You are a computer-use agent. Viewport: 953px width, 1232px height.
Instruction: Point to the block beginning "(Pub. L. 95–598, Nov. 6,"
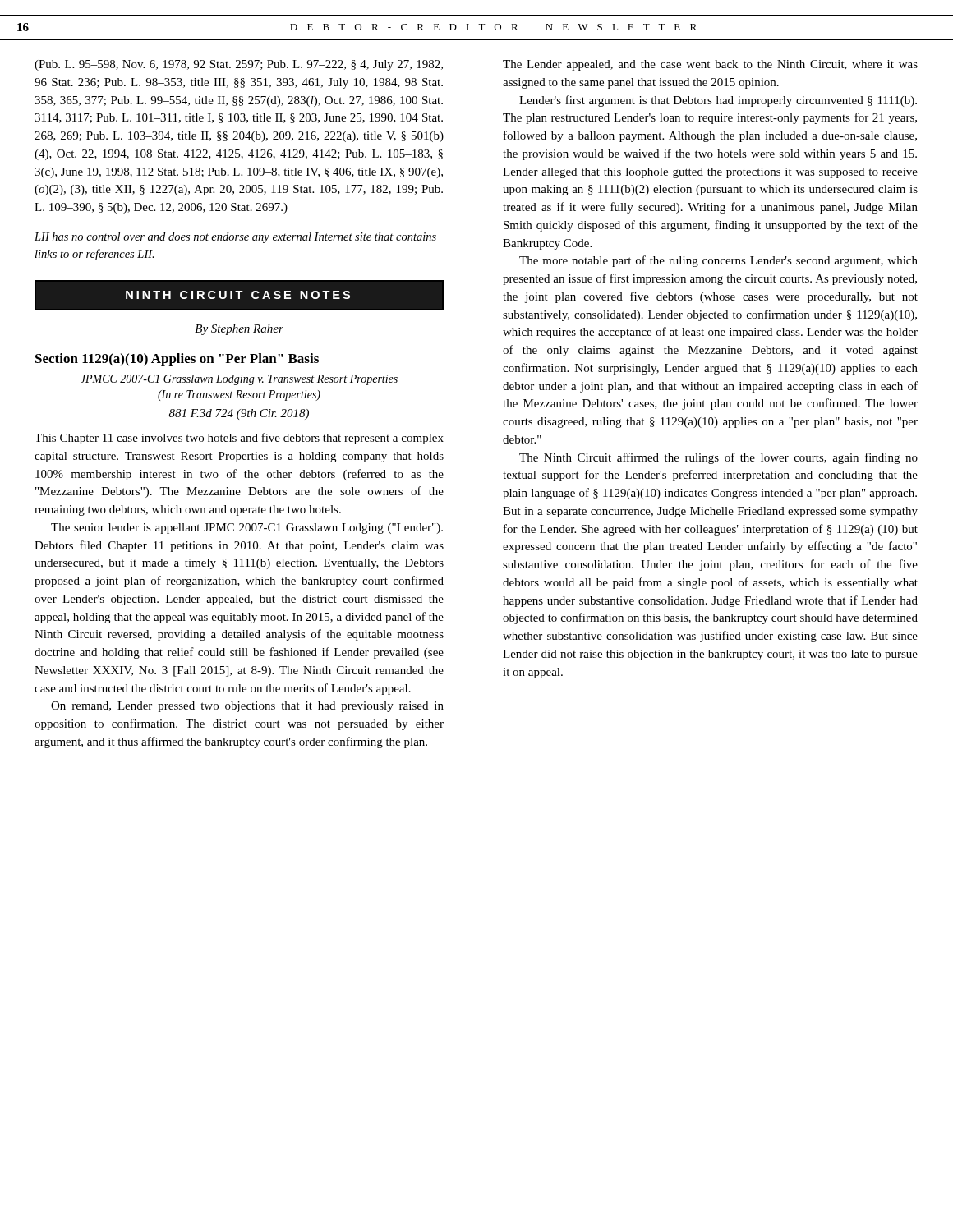point(239,136)
